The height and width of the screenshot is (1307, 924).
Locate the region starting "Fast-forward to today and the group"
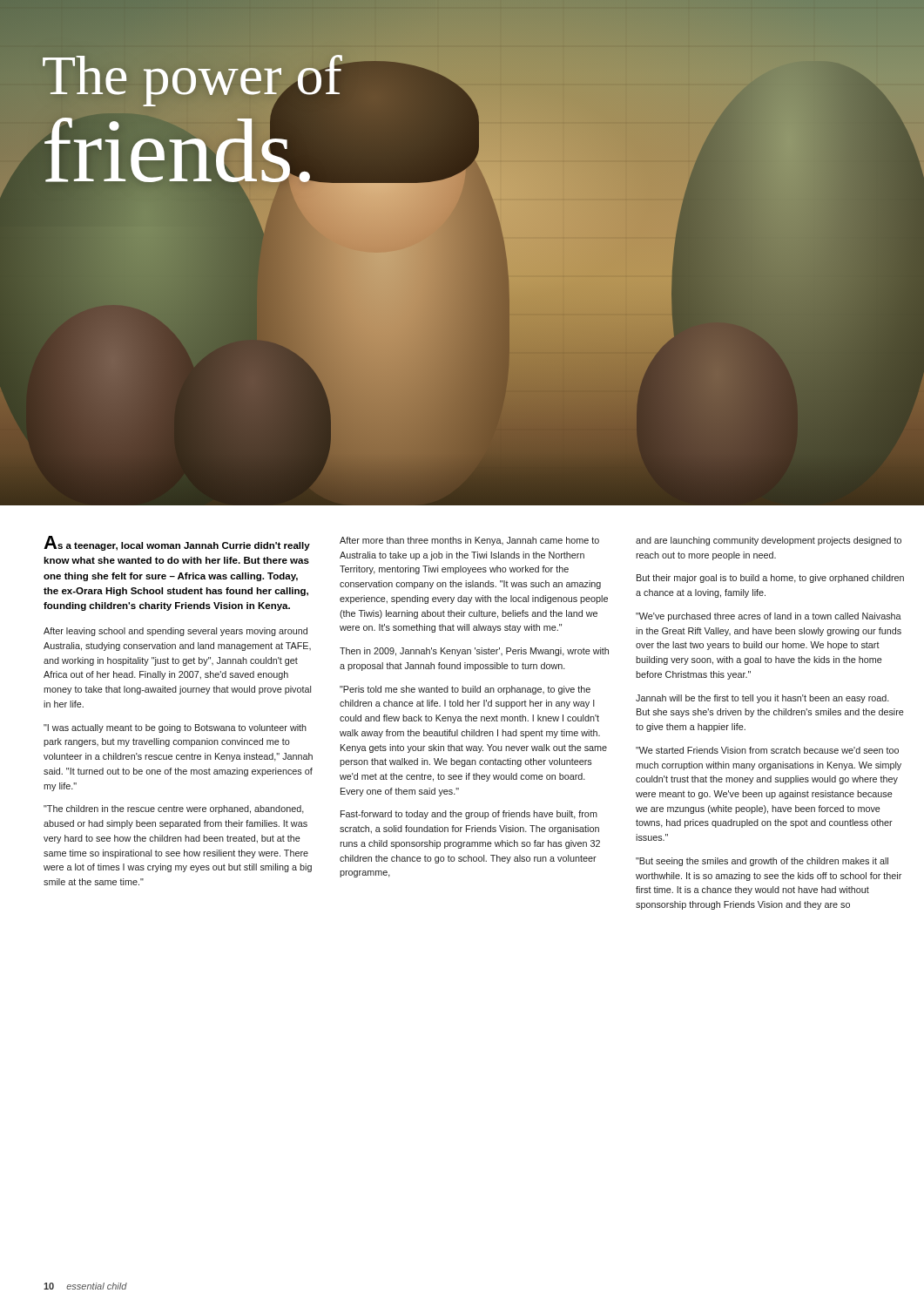tap(470, 843)
